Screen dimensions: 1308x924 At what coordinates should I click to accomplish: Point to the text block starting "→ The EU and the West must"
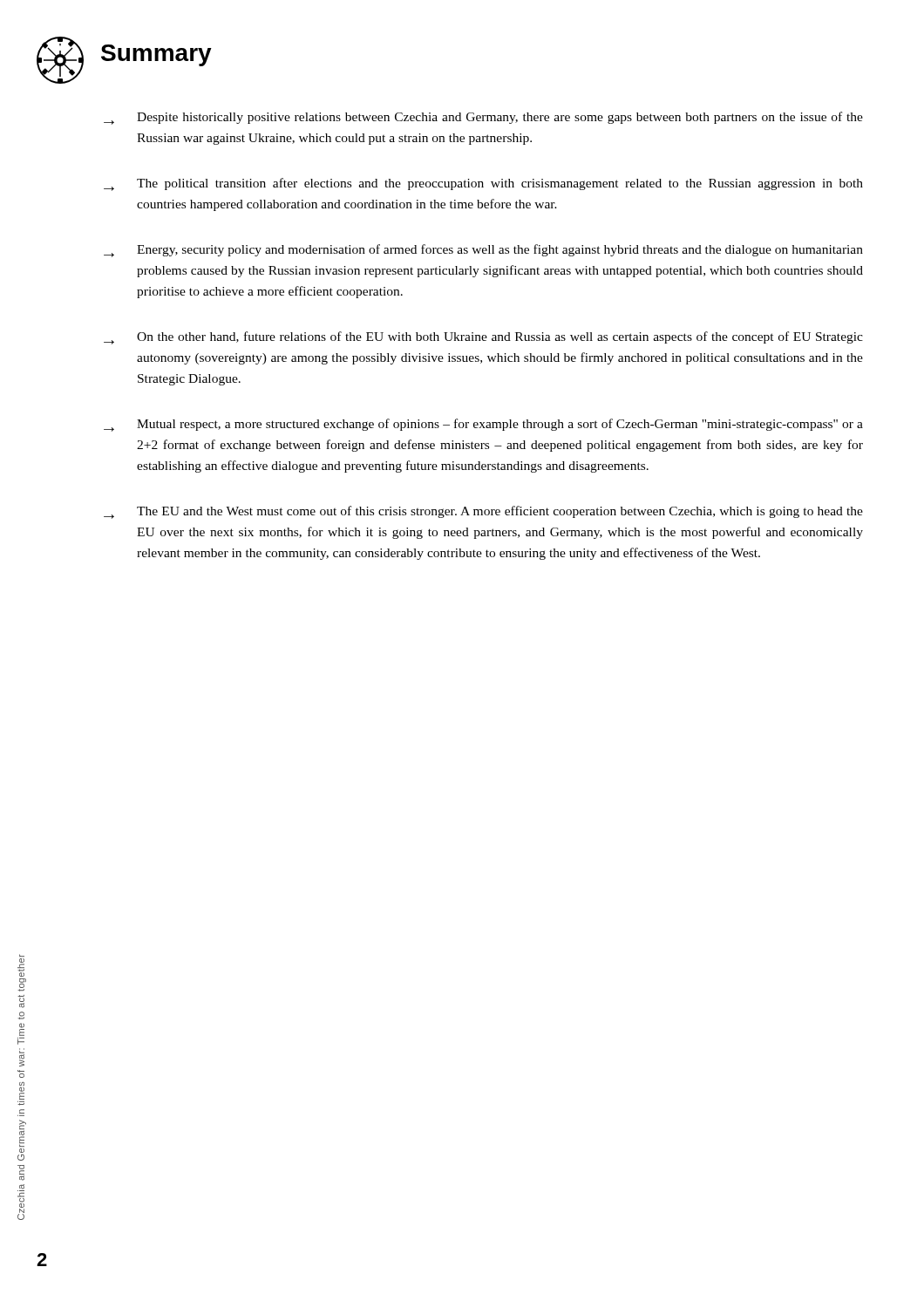pyautogui.click(x=482, y=532)
